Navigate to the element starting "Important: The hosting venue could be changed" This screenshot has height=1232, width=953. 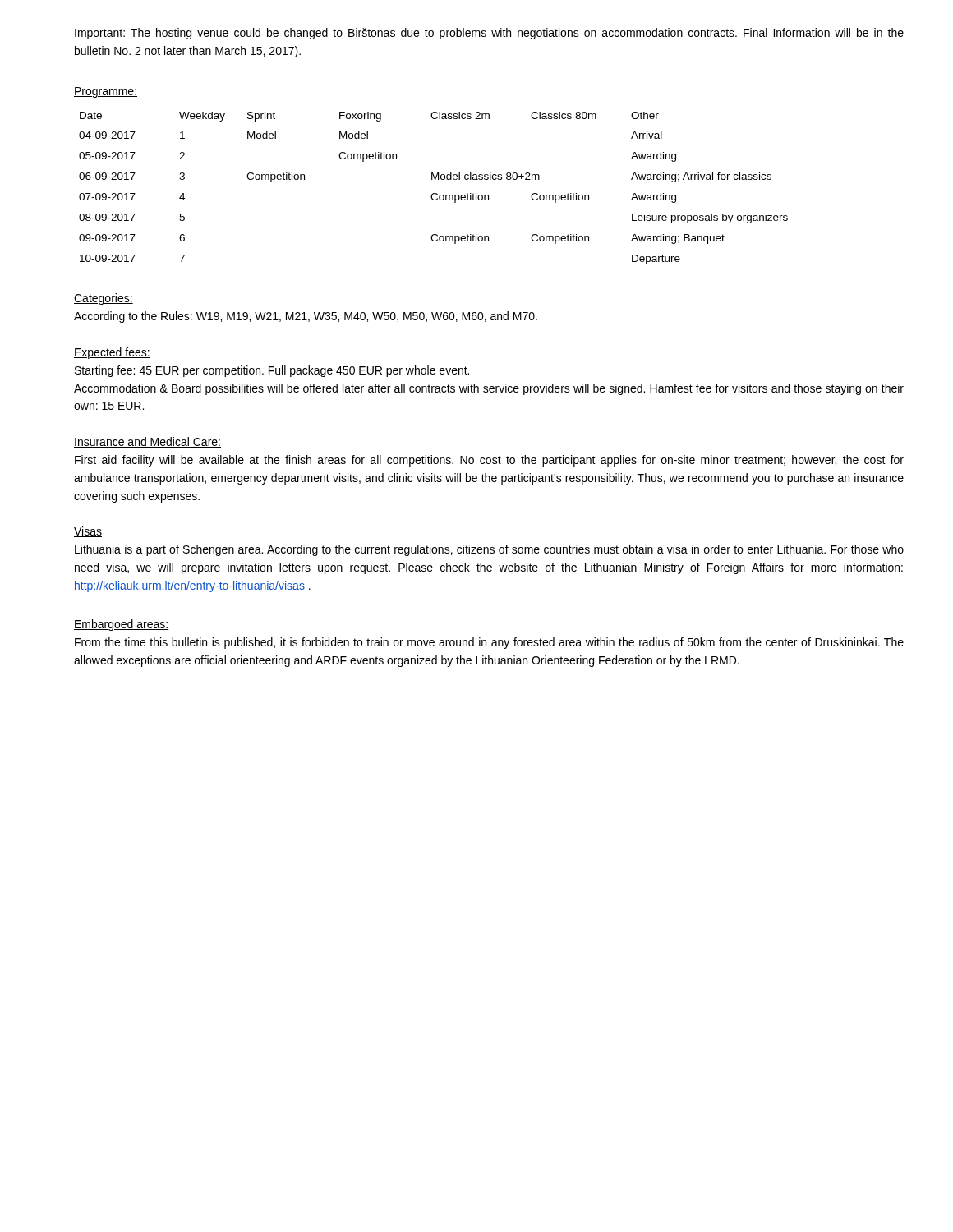point(489,42)
